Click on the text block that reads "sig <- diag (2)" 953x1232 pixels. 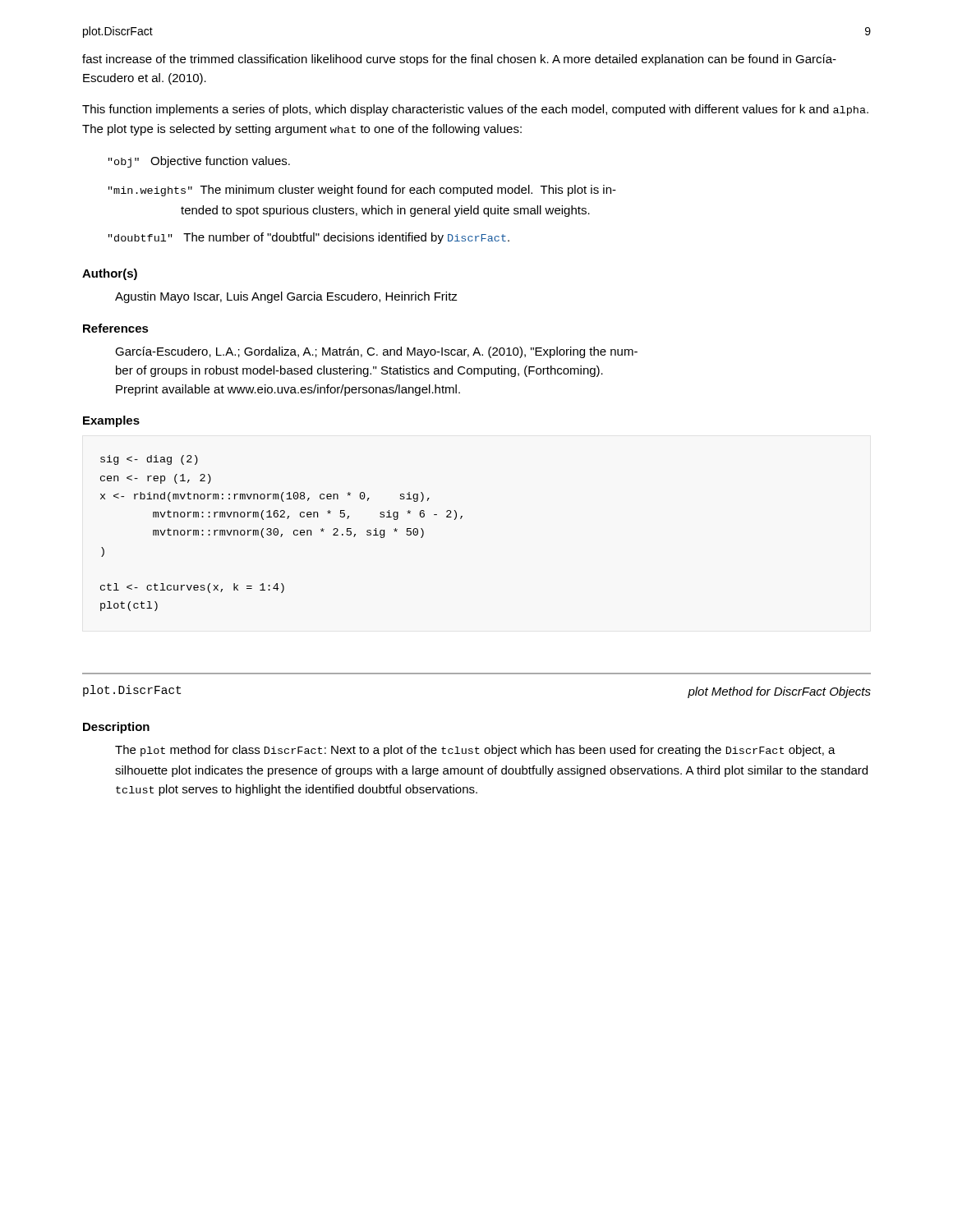click(282, 533)
